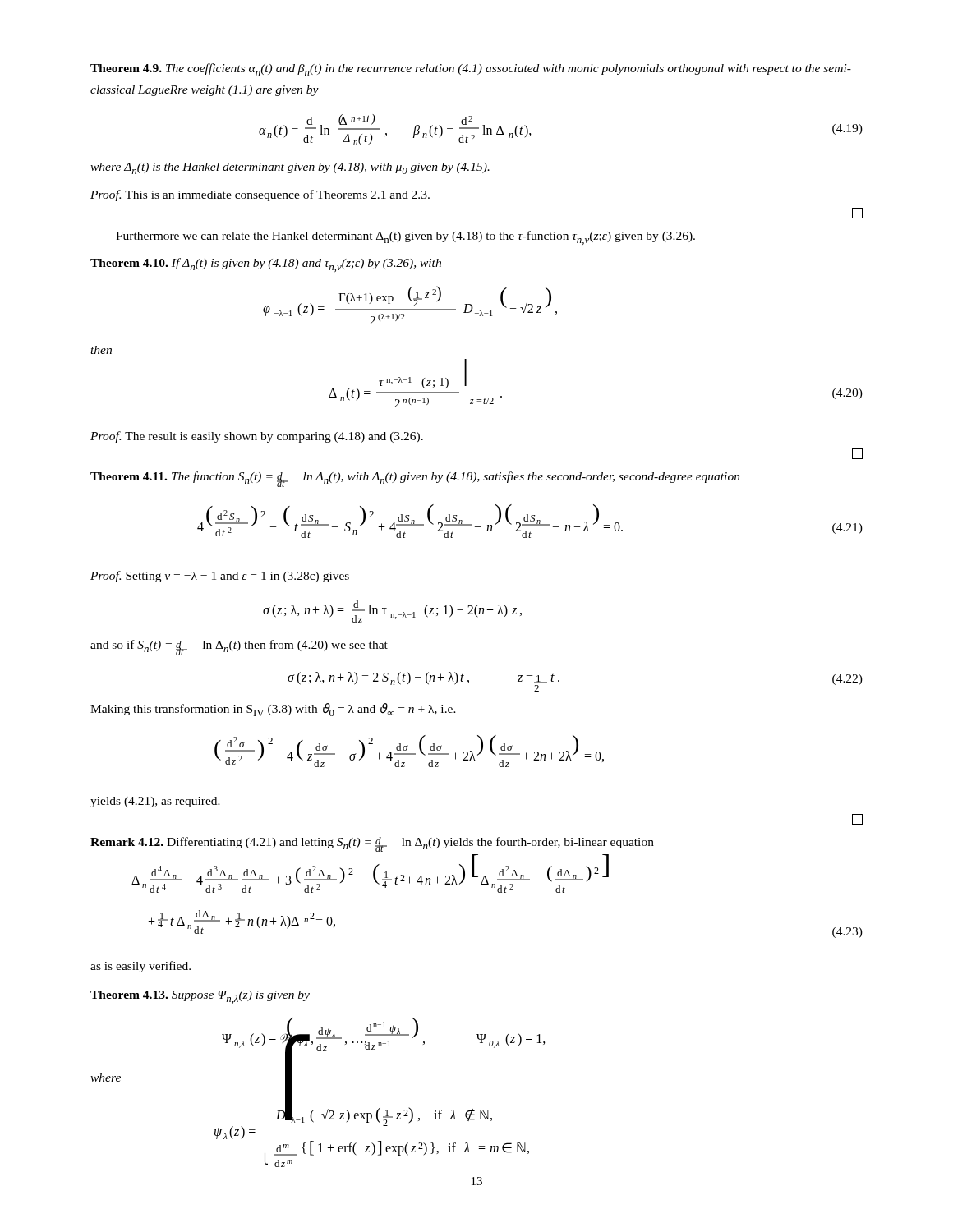Select the passage starting "Δ n d 4 Δ"
The image size is (953, 1232).
click(497, 905)
